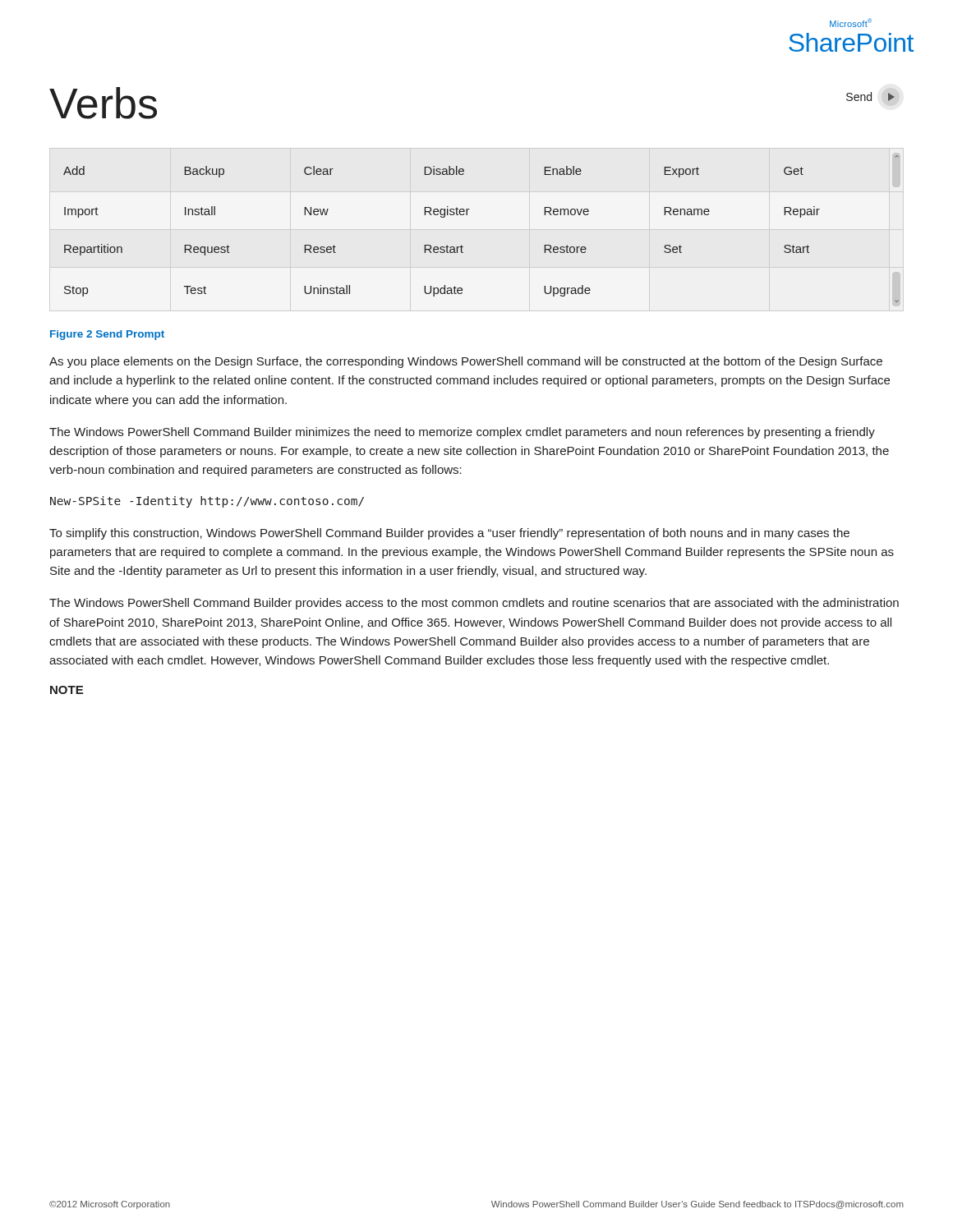Point to the block beginning "To simplify this construction,"
This screenshot has width=953, height=1232.
[x=472, y=551]
